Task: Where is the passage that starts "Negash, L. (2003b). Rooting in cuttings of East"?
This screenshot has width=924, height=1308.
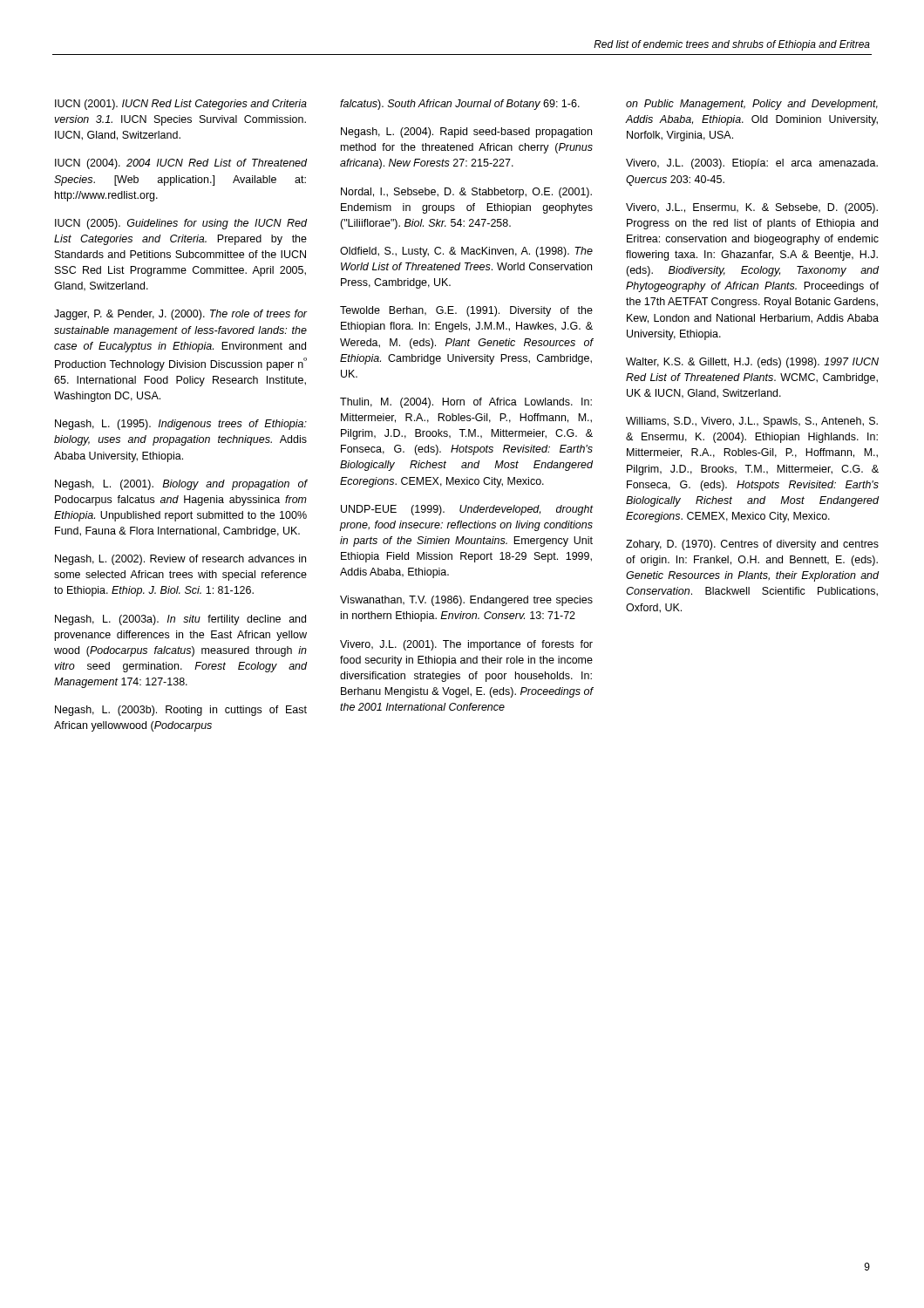Action: click(180, 718)
